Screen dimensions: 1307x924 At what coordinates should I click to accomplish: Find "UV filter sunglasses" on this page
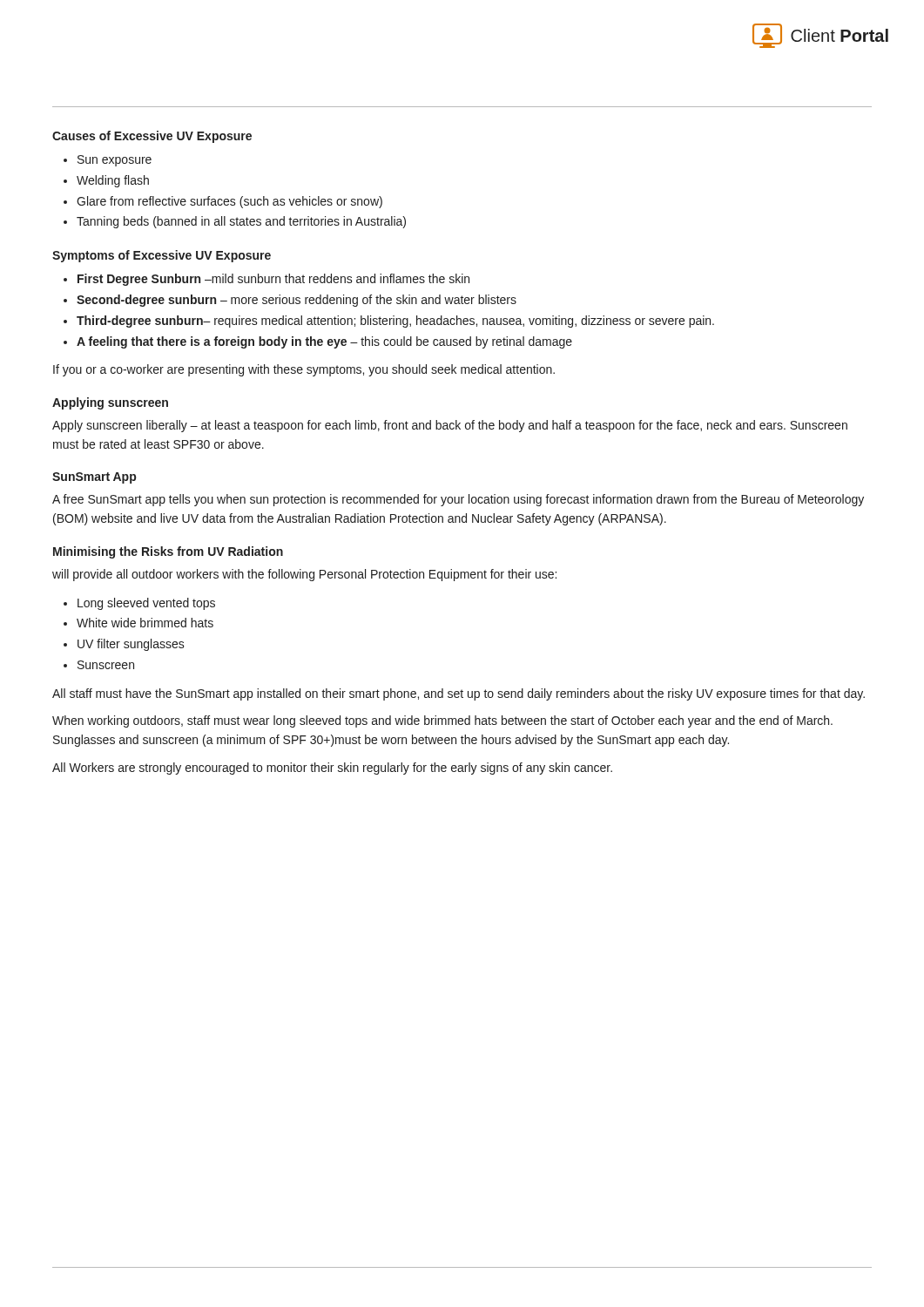click(130, 644)
